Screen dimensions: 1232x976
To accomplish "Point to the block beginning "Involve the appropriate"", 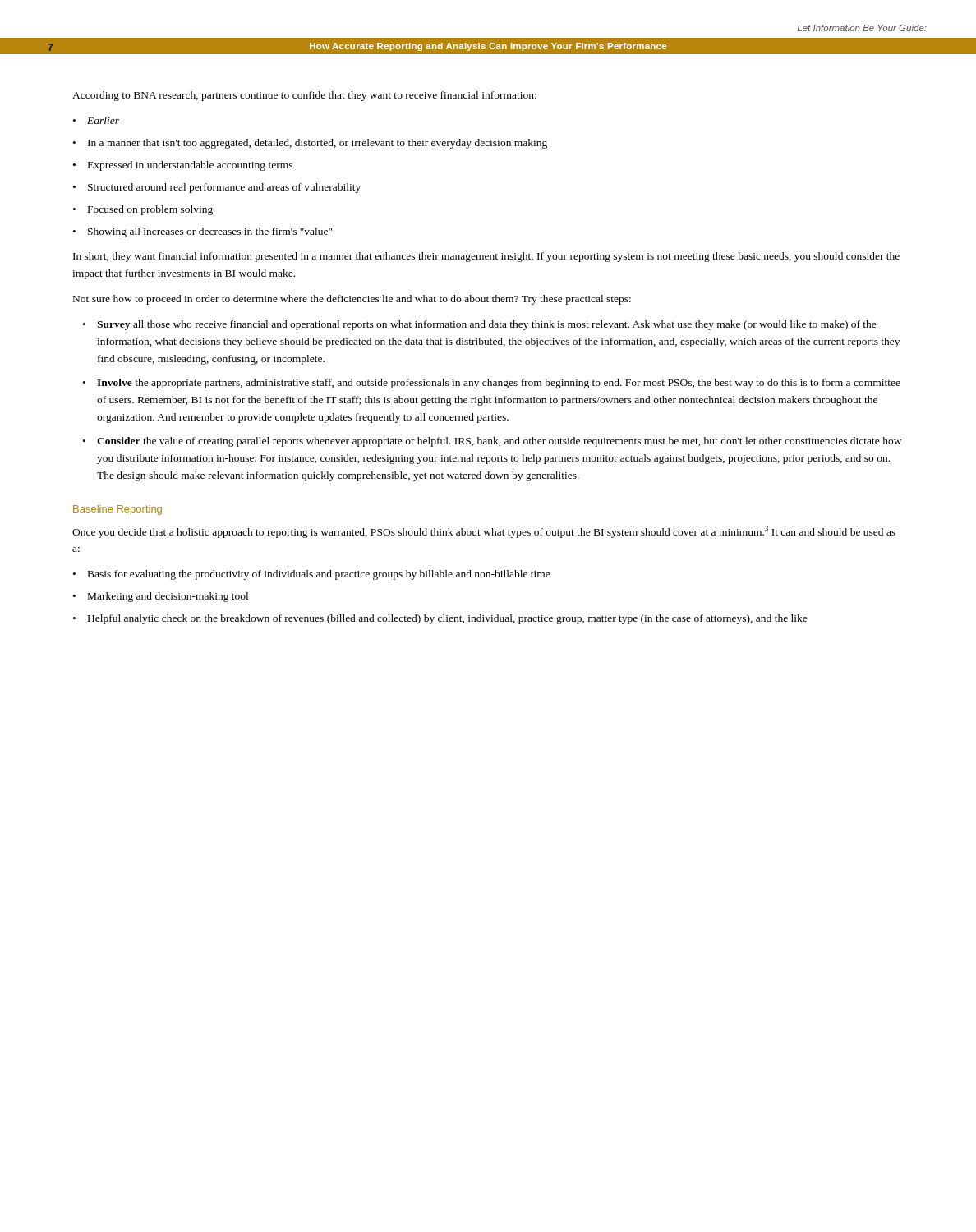I will (499, 399).
